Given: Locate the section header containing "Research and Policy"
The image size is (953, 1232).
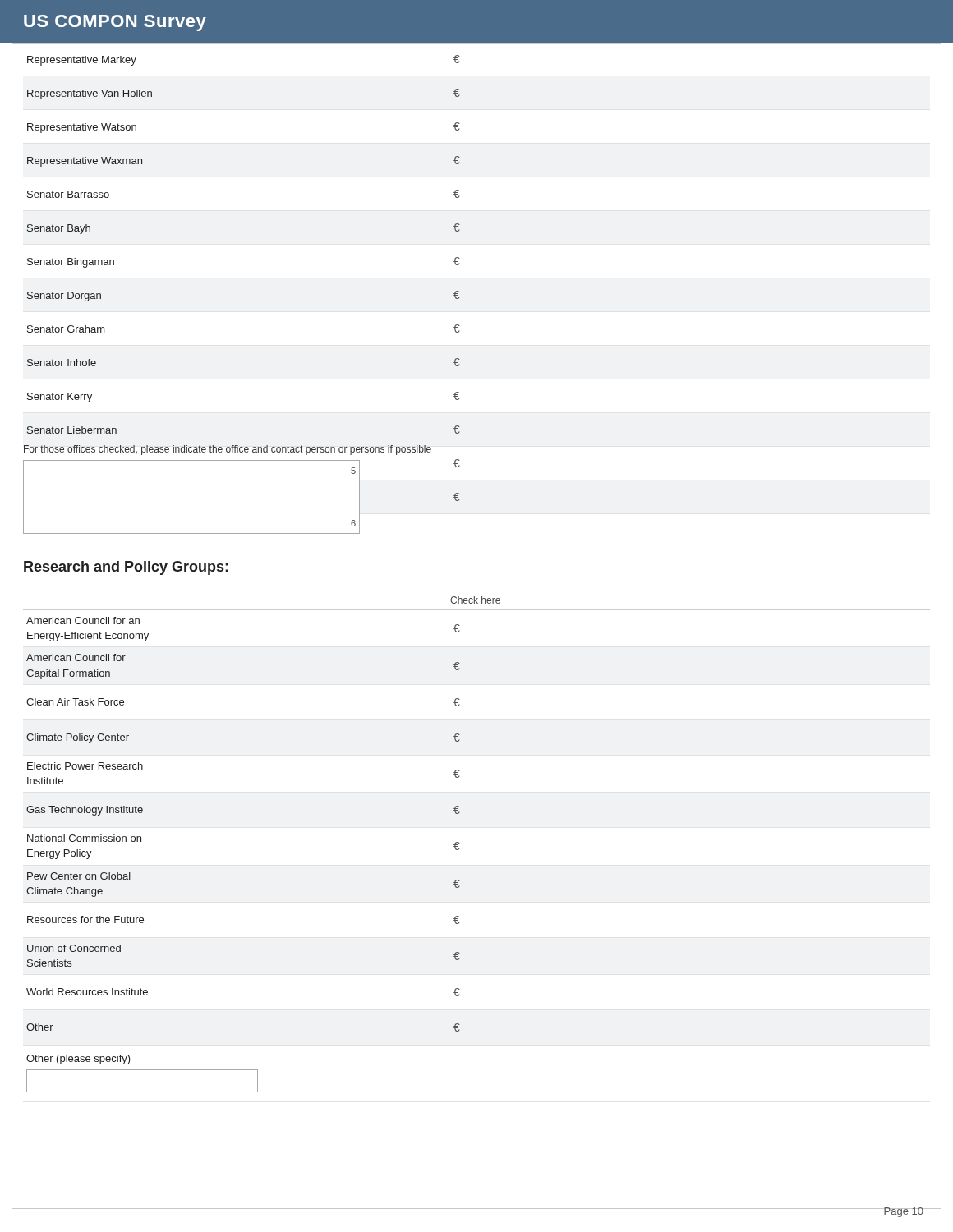Looking at the screenshot, I should 126,567.
